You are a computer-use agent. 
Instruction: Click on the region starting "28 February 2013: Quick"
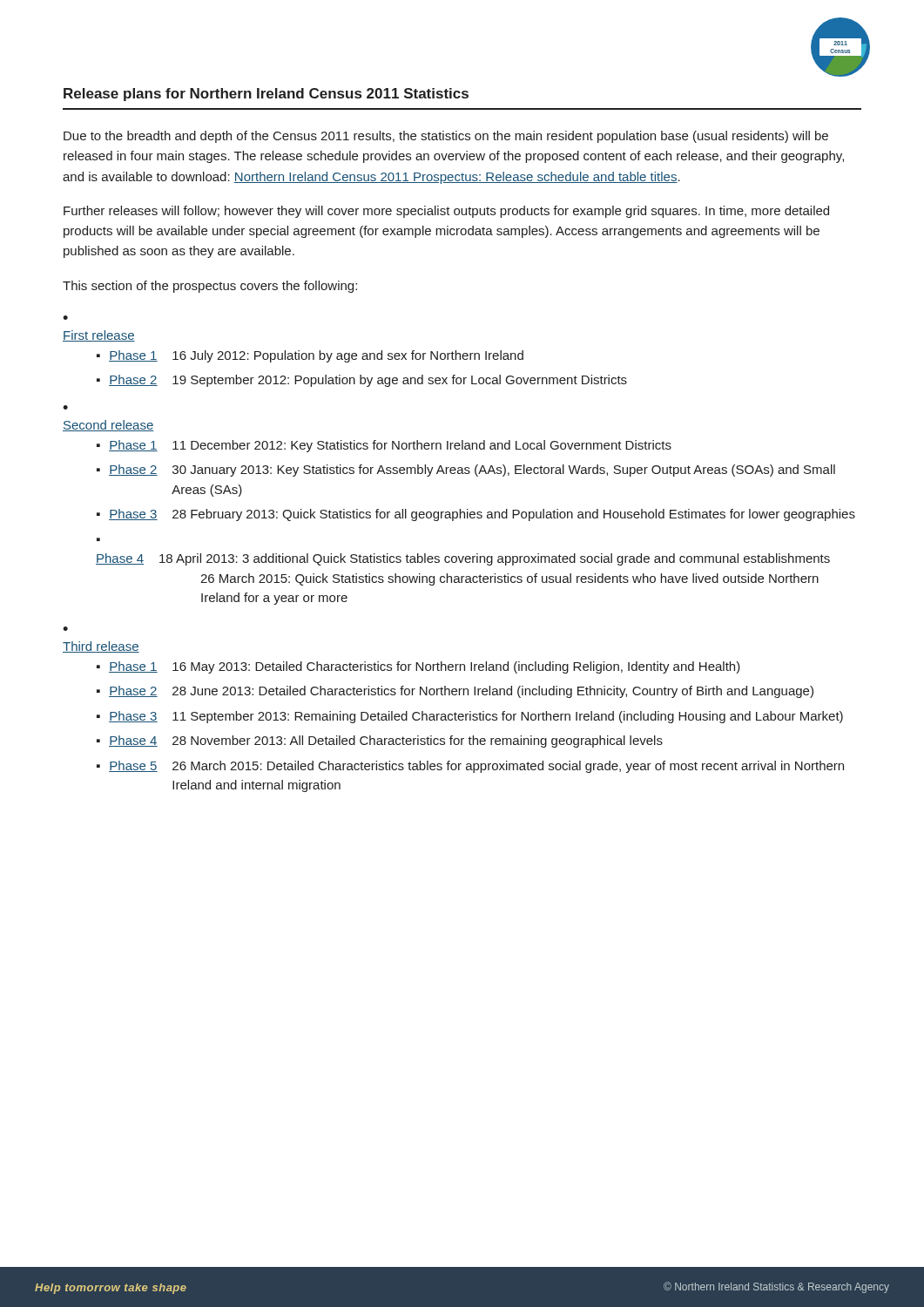tap(514, 514)
